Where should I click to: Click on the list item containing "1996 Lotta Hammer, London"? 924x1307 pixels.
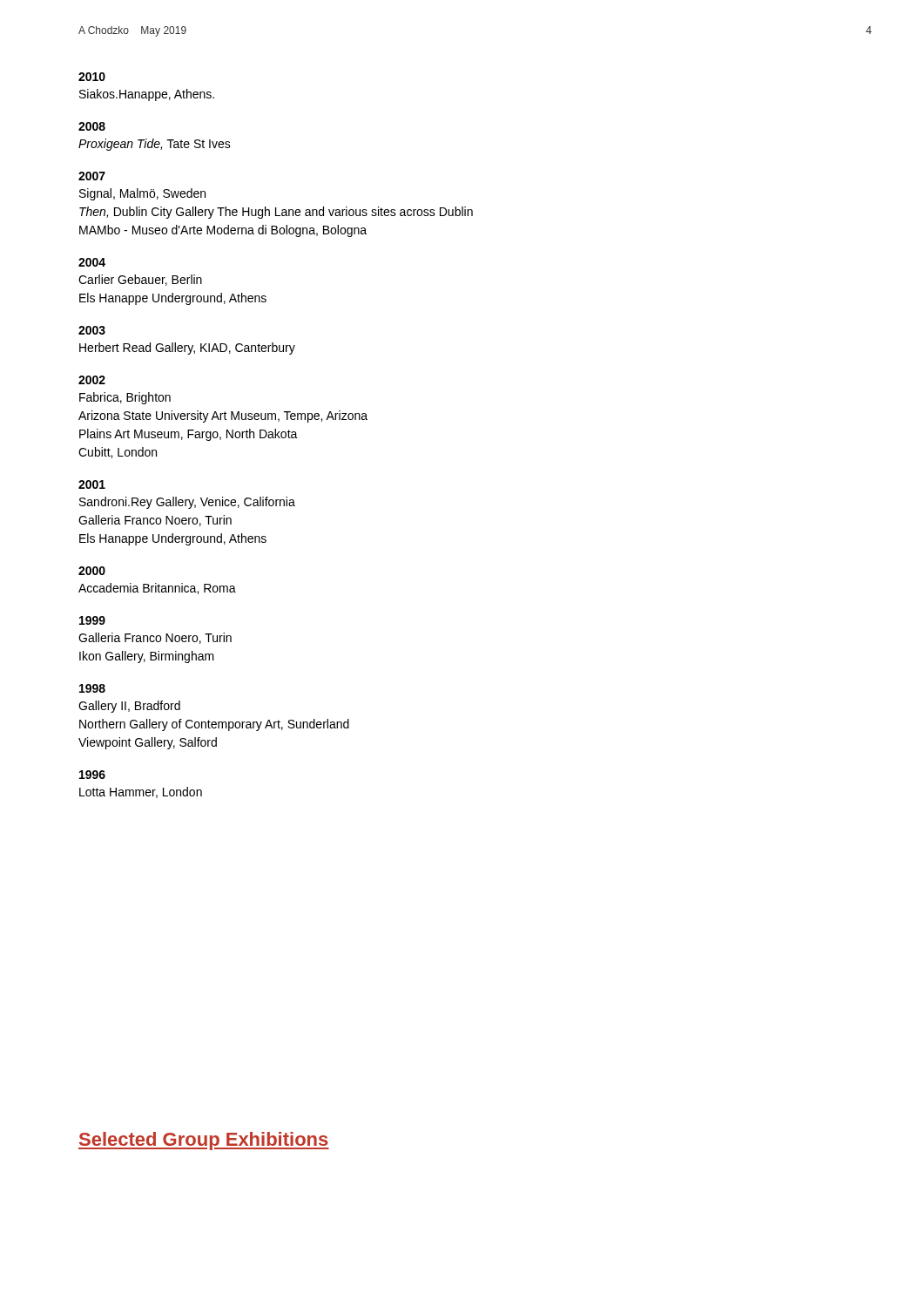click(x=92, y=775)
